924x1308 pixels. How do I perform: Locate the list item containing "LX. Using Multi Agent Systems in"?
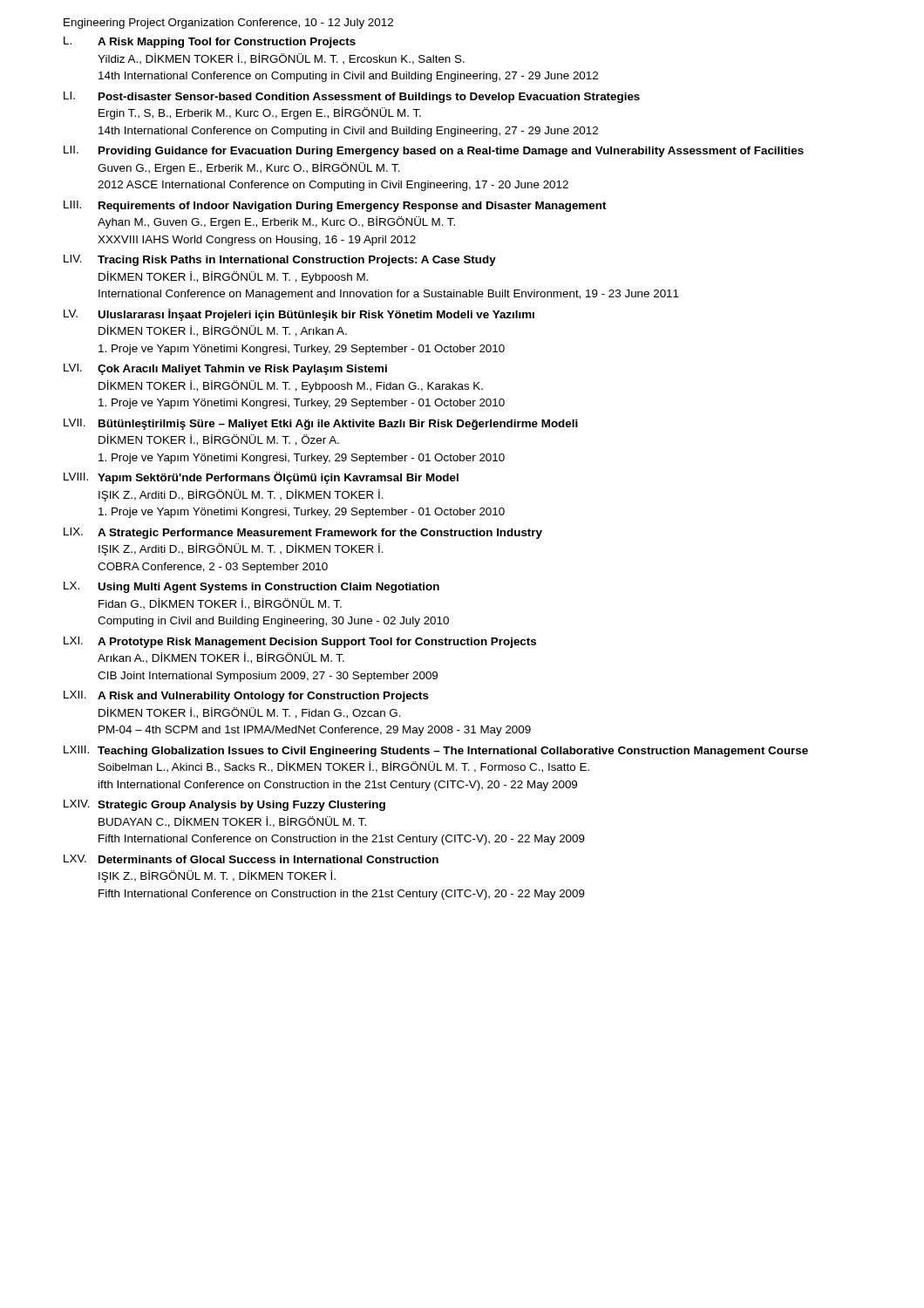click(x=256, y=604)
